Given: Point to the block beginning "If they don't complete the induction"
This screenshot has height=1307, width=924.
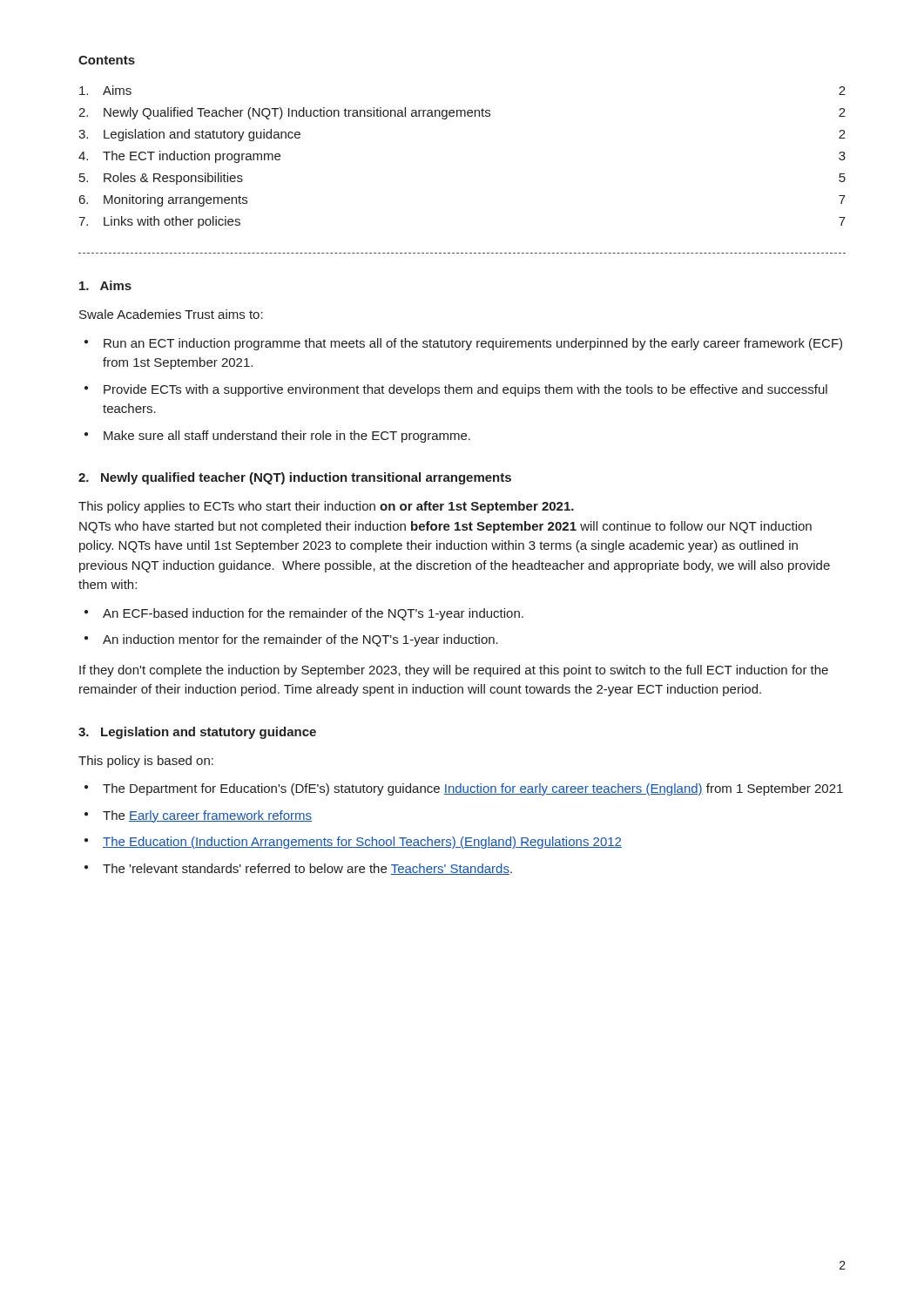Looking at the screenshot, I should pyautogui.click(x=453, y=679).
